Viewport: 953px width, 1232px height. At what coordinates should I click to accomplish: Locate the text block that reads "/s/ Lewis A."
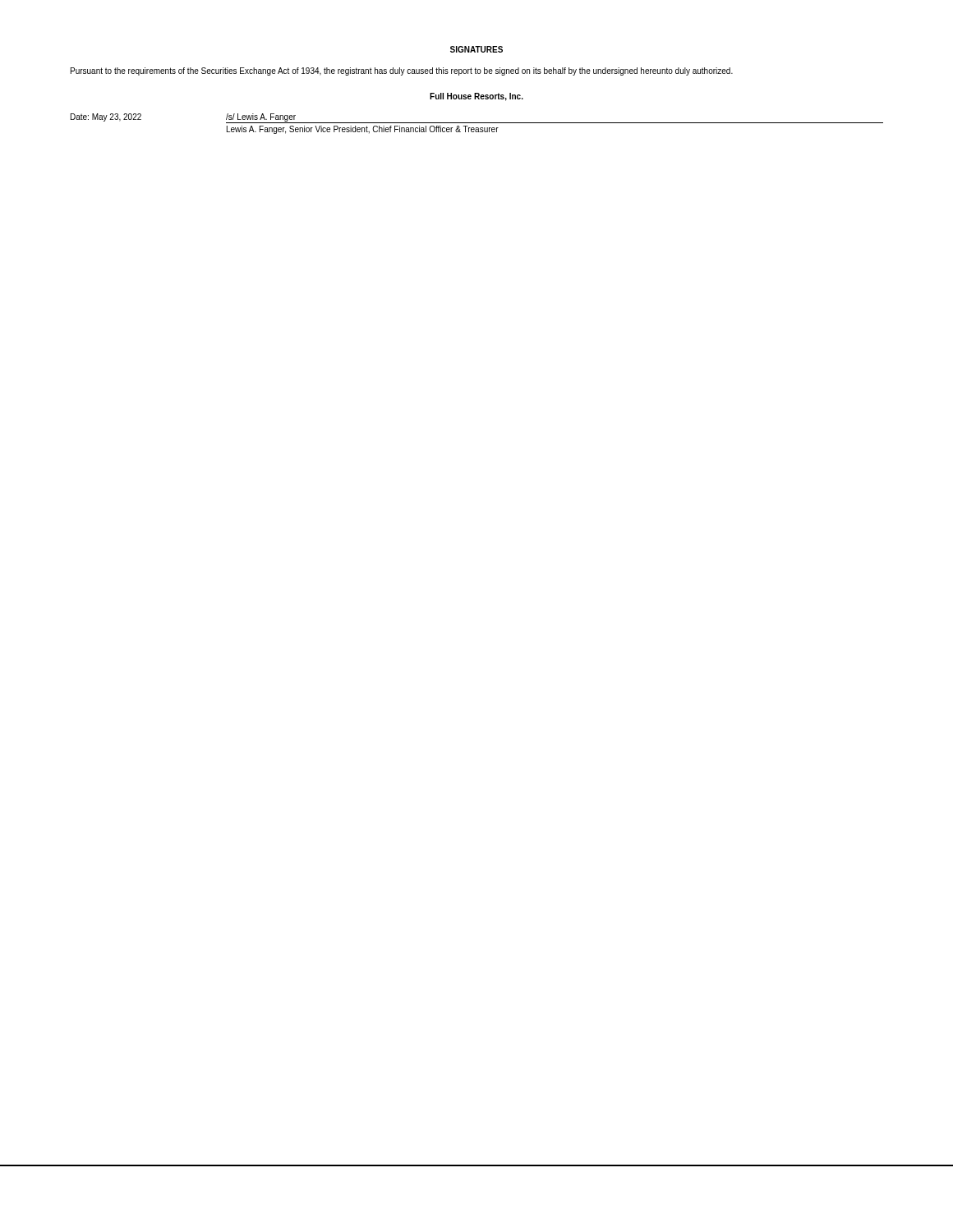point(555,123)
